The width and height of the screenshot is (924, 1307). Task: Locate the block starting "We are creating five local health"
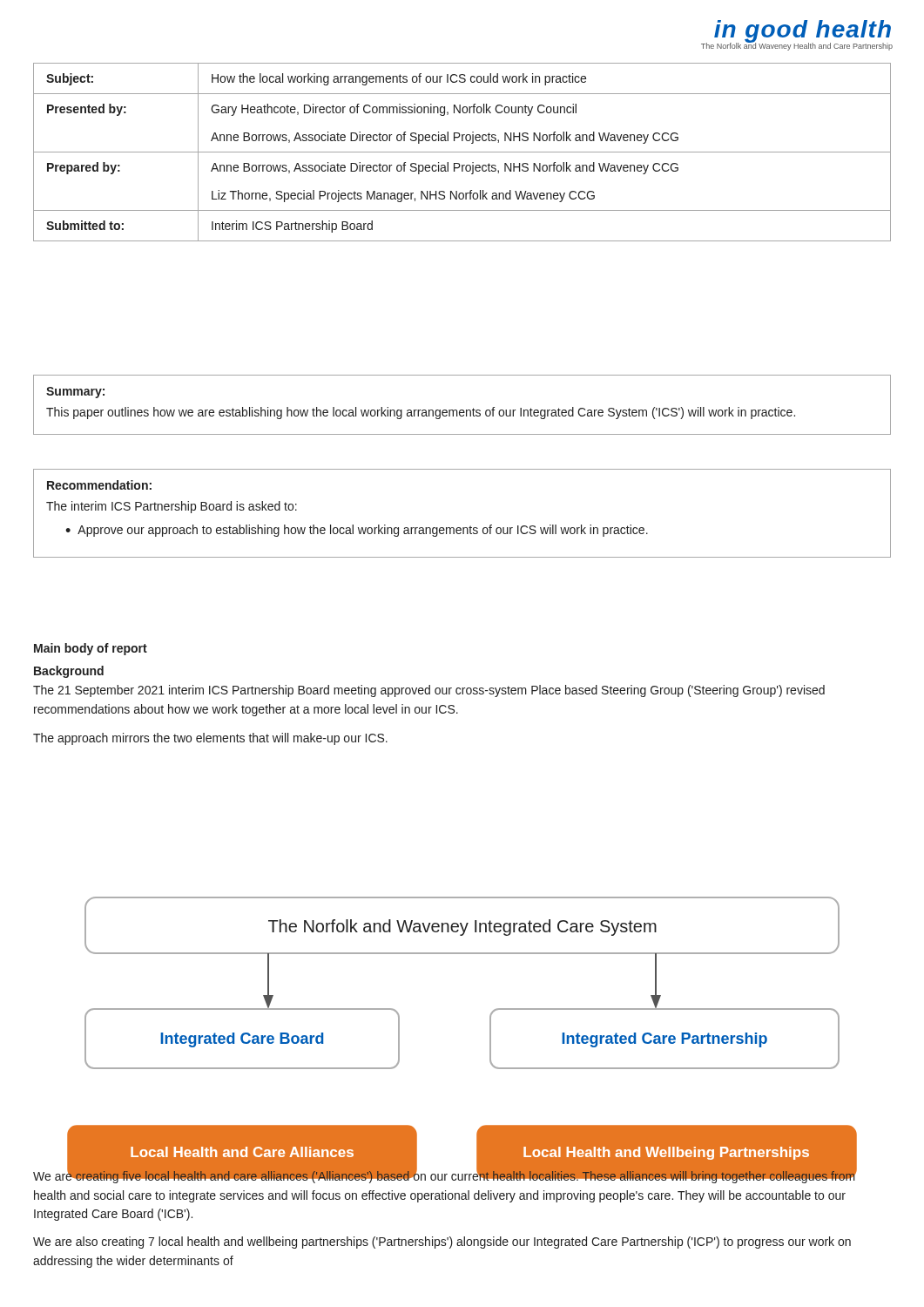click(444, 1195)
